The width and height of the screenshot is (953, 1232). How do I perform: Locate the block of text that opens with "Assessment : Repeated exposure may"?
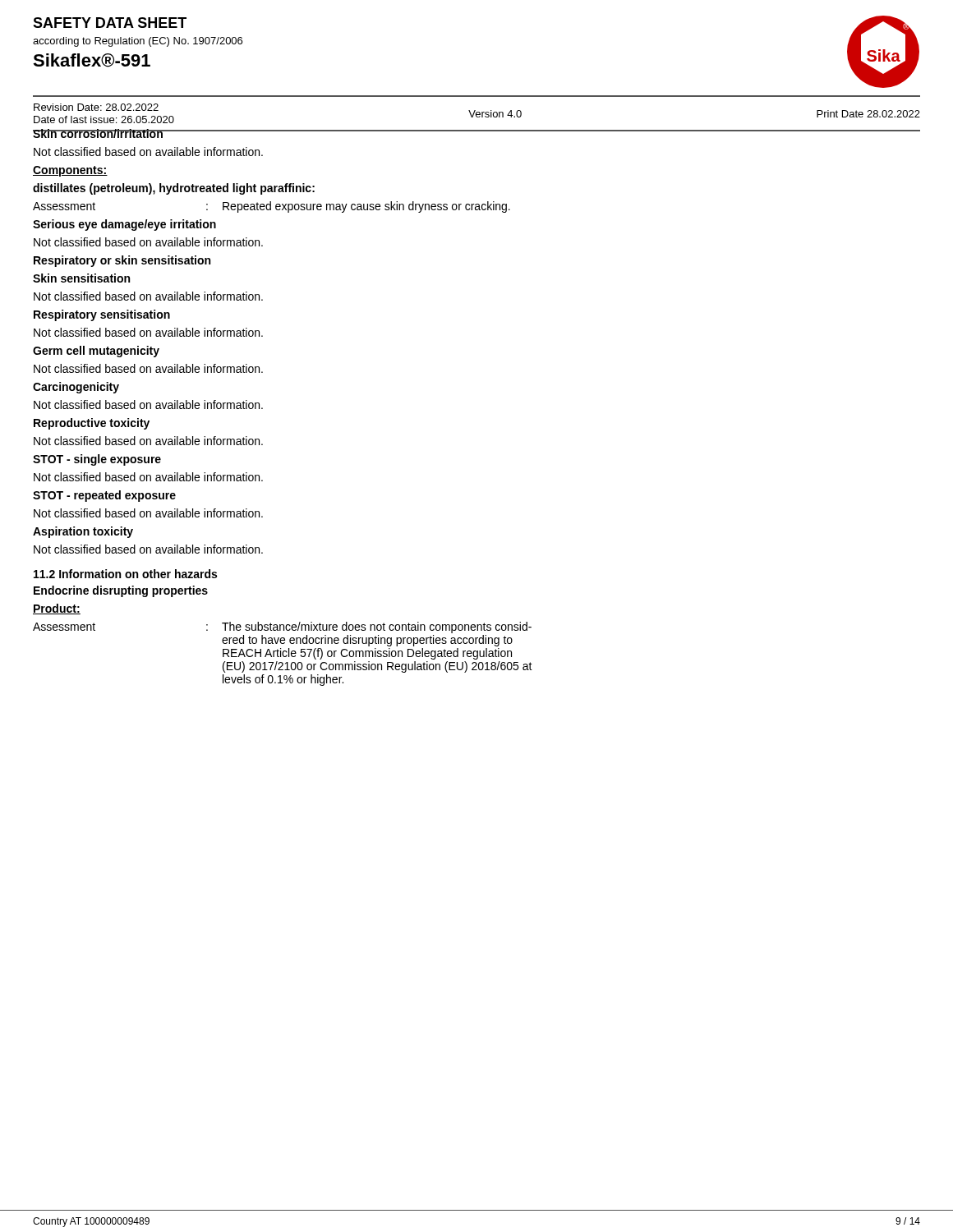tap(476, 206)
